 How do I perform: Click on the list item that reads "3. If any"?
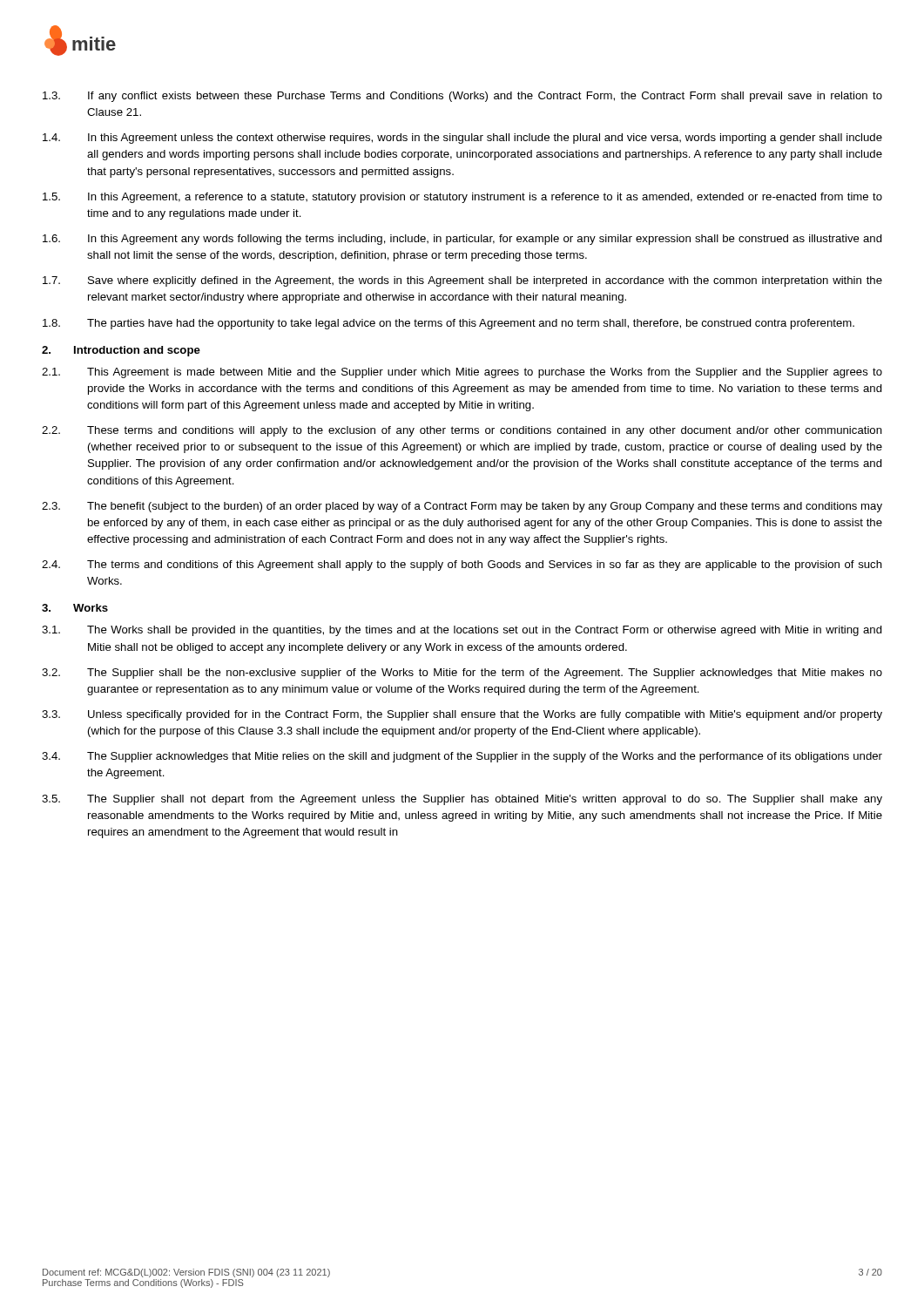(462, 104)
